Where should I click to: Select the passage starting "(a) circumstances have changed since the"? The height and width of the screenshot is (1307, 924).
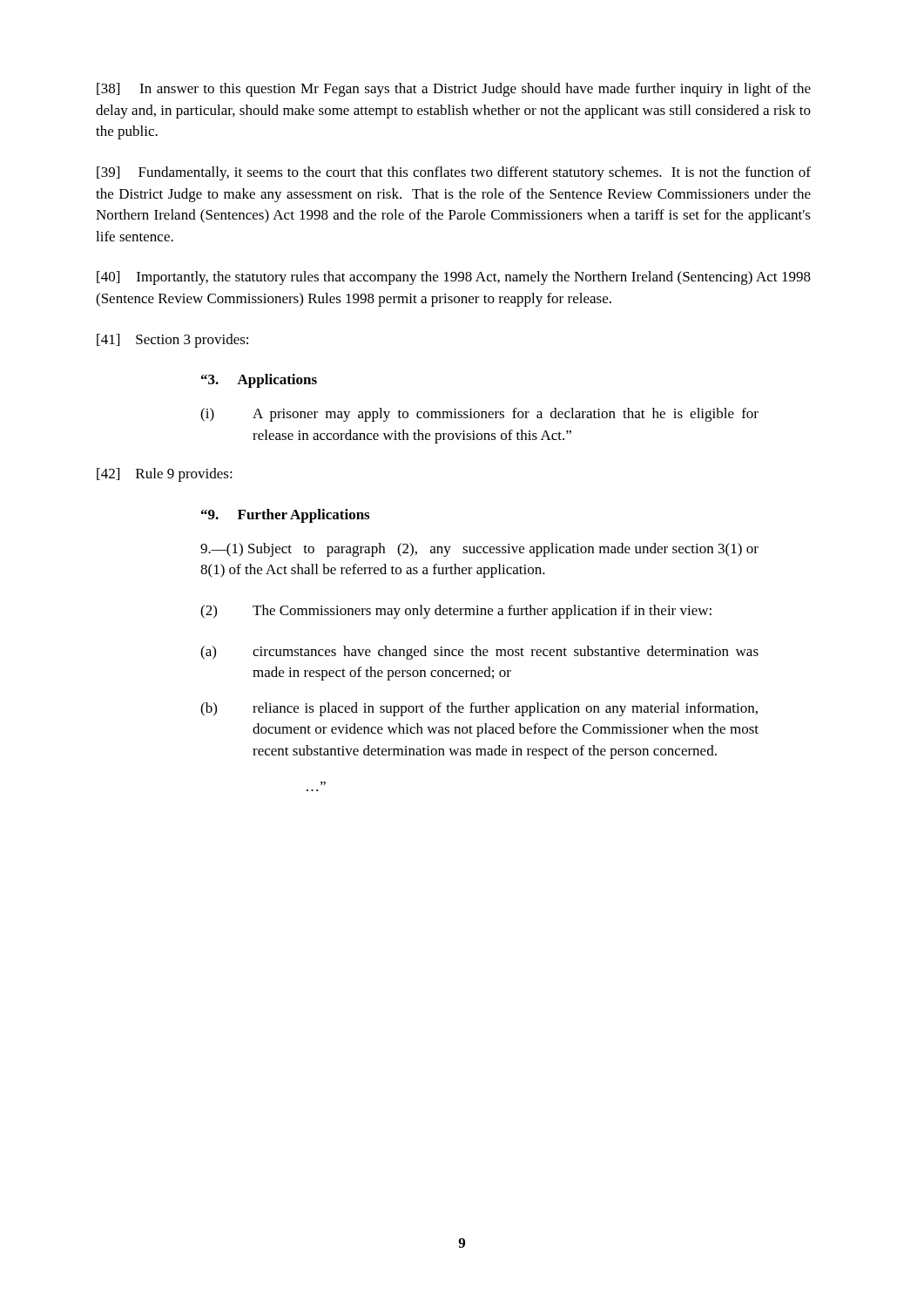click(479, 662)
